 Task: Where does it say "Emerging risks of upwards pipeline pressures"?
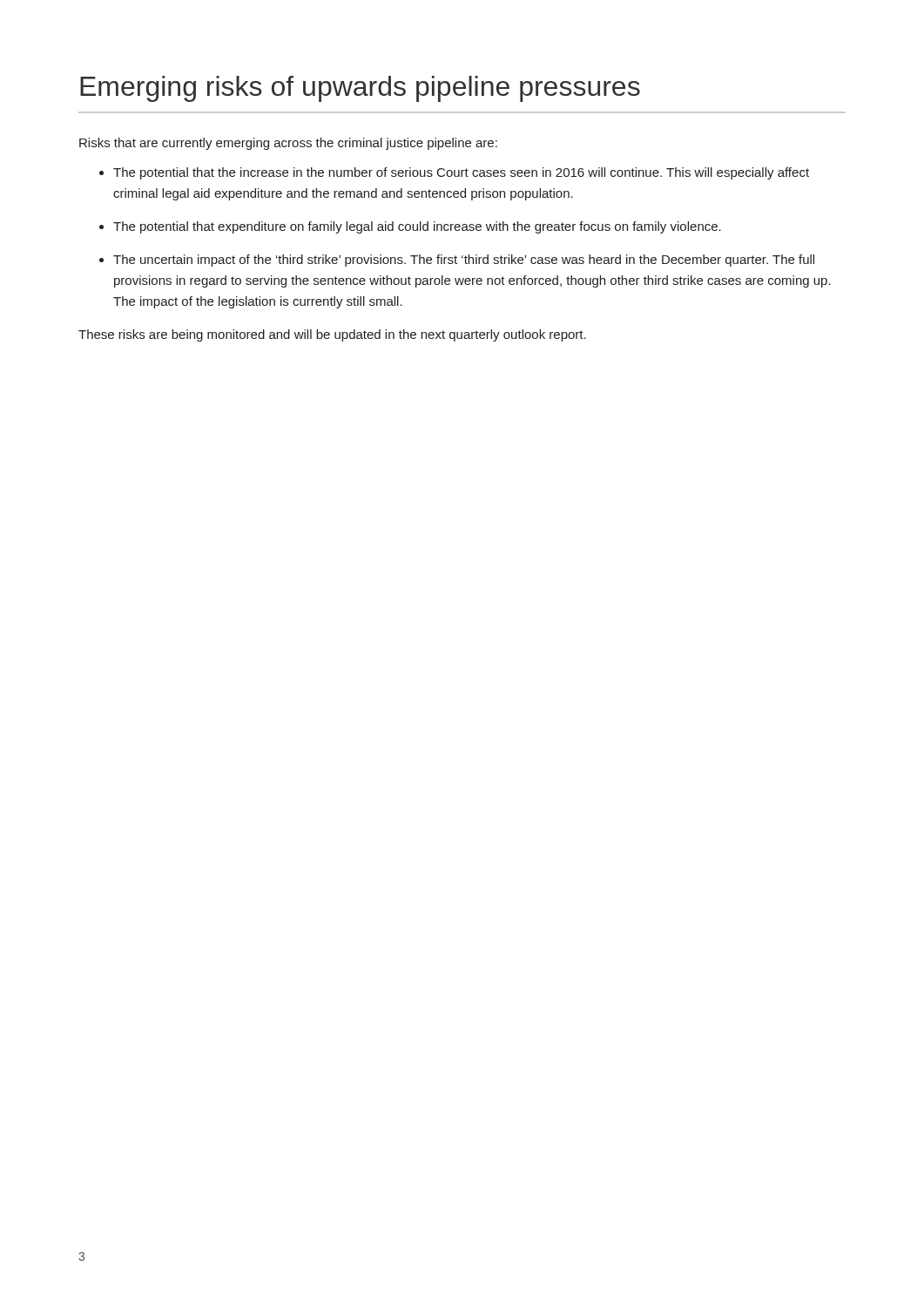[462, 86]
